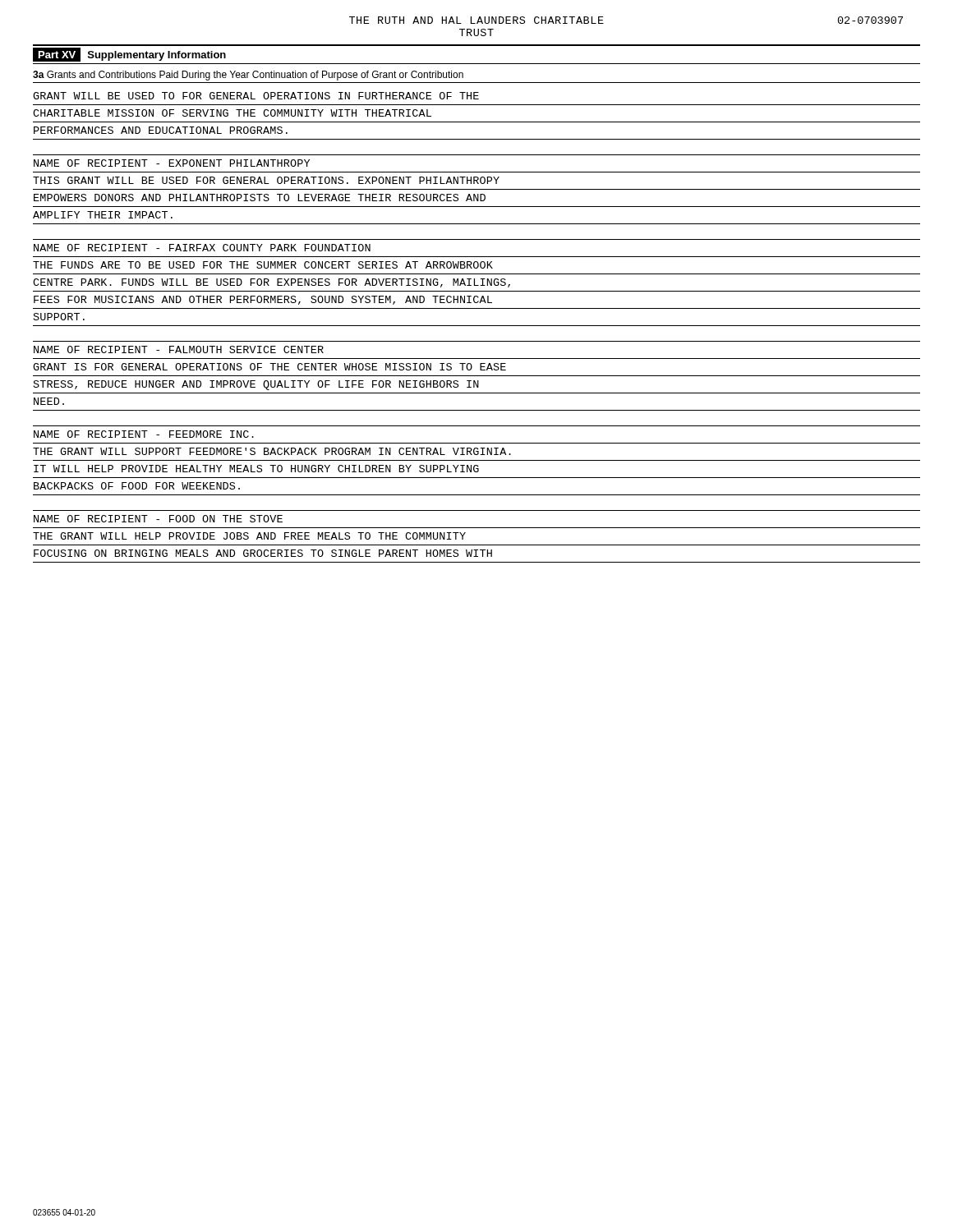Point to the element starting "THE GRANT WILL SUPPORT FEEDMORE'S BACKPACK PROGRAM IN"
Screen dimensions: 1232x953
[273, 452]
